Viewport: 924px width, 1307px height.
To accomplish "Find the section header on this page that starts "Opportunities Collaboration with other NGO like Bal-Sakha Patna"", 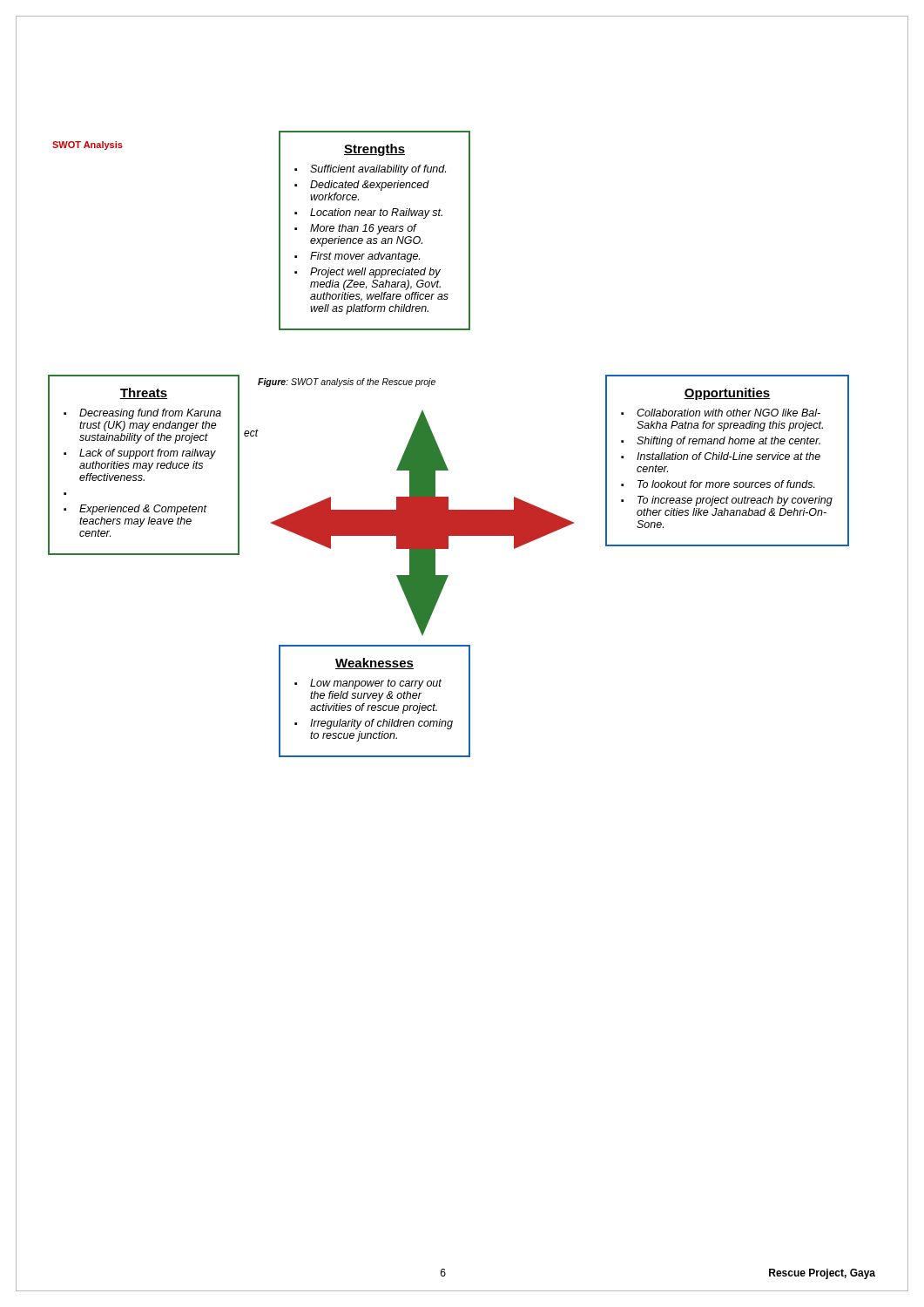I will [x=727, y=458].
